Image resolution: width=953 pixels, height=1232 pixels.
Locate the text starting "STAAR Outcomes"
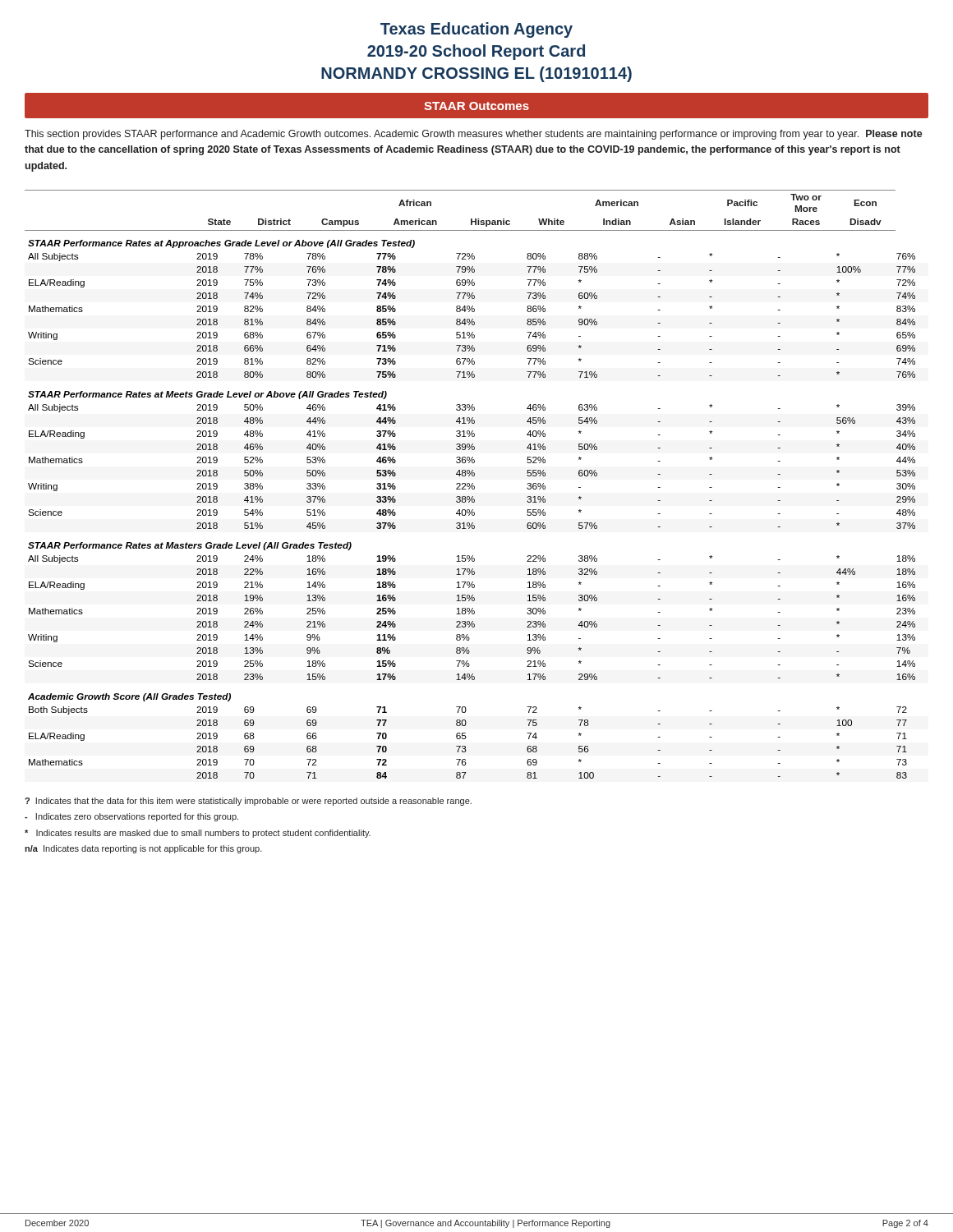pyautogui.click(x=476, y=106)
